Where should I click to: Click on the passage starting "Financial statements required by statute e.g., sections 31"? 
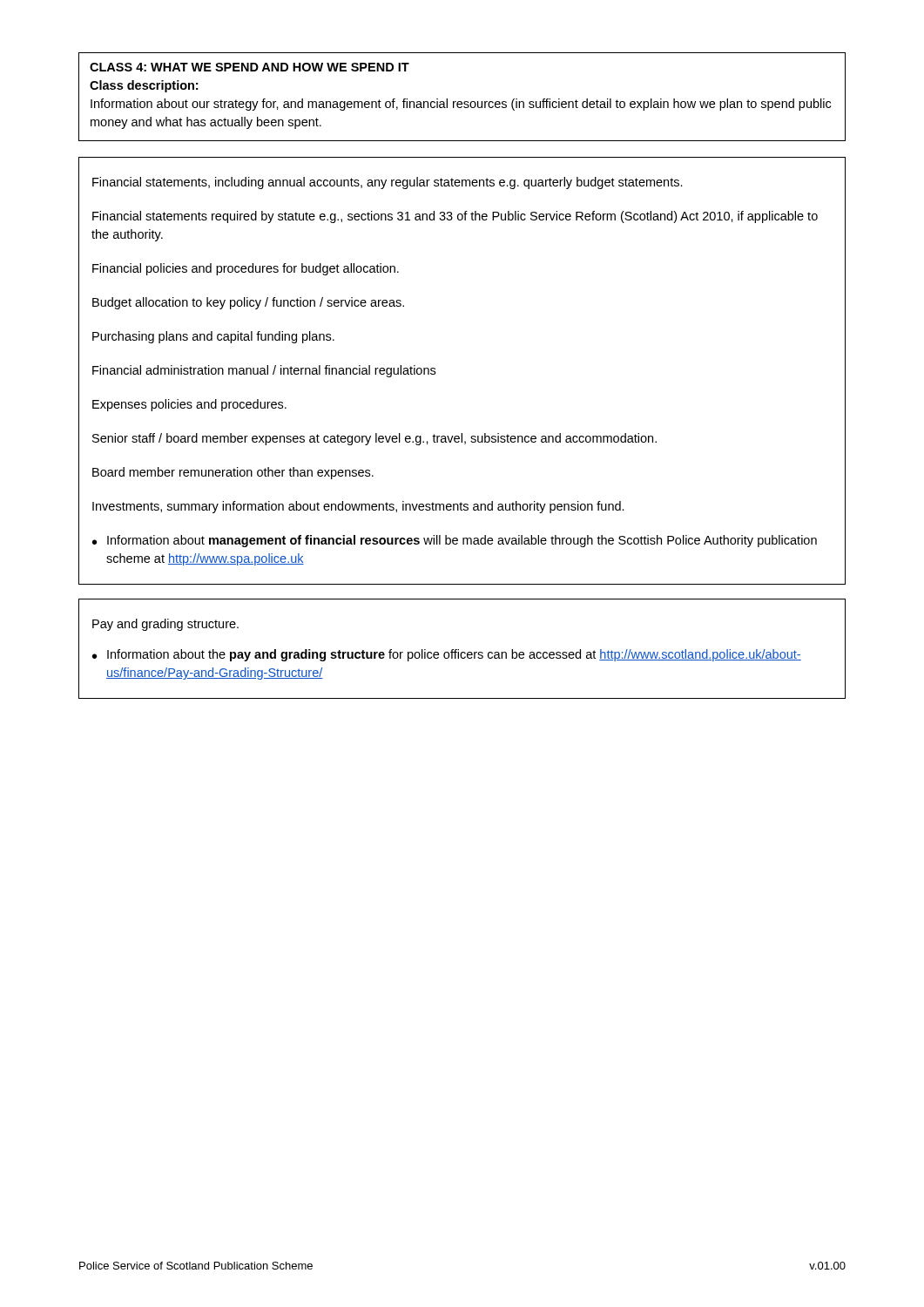pyautogui.click(x=455, y=225)
